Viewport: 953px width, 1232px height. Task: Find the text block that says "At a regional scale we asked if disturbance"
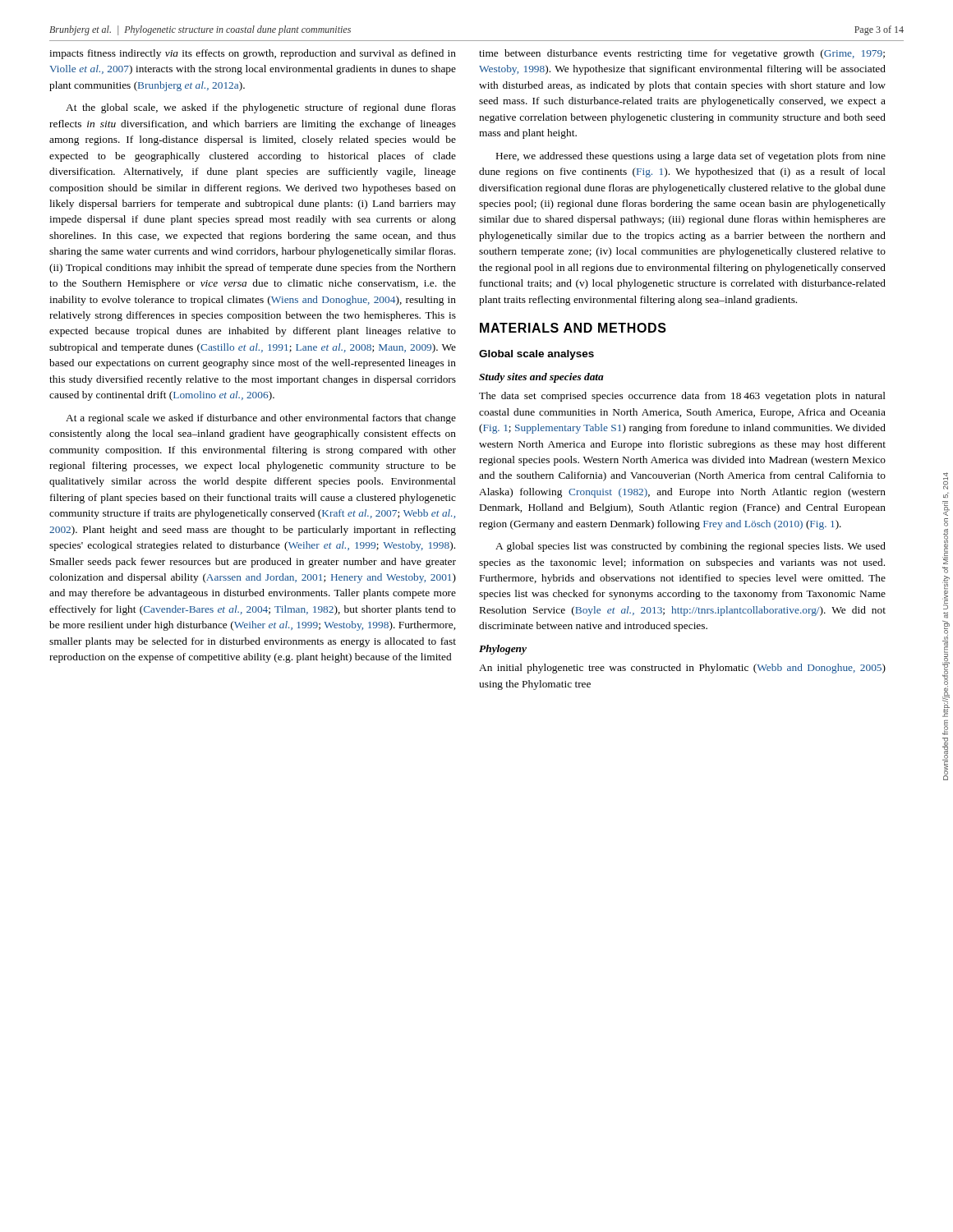(253, 537)
